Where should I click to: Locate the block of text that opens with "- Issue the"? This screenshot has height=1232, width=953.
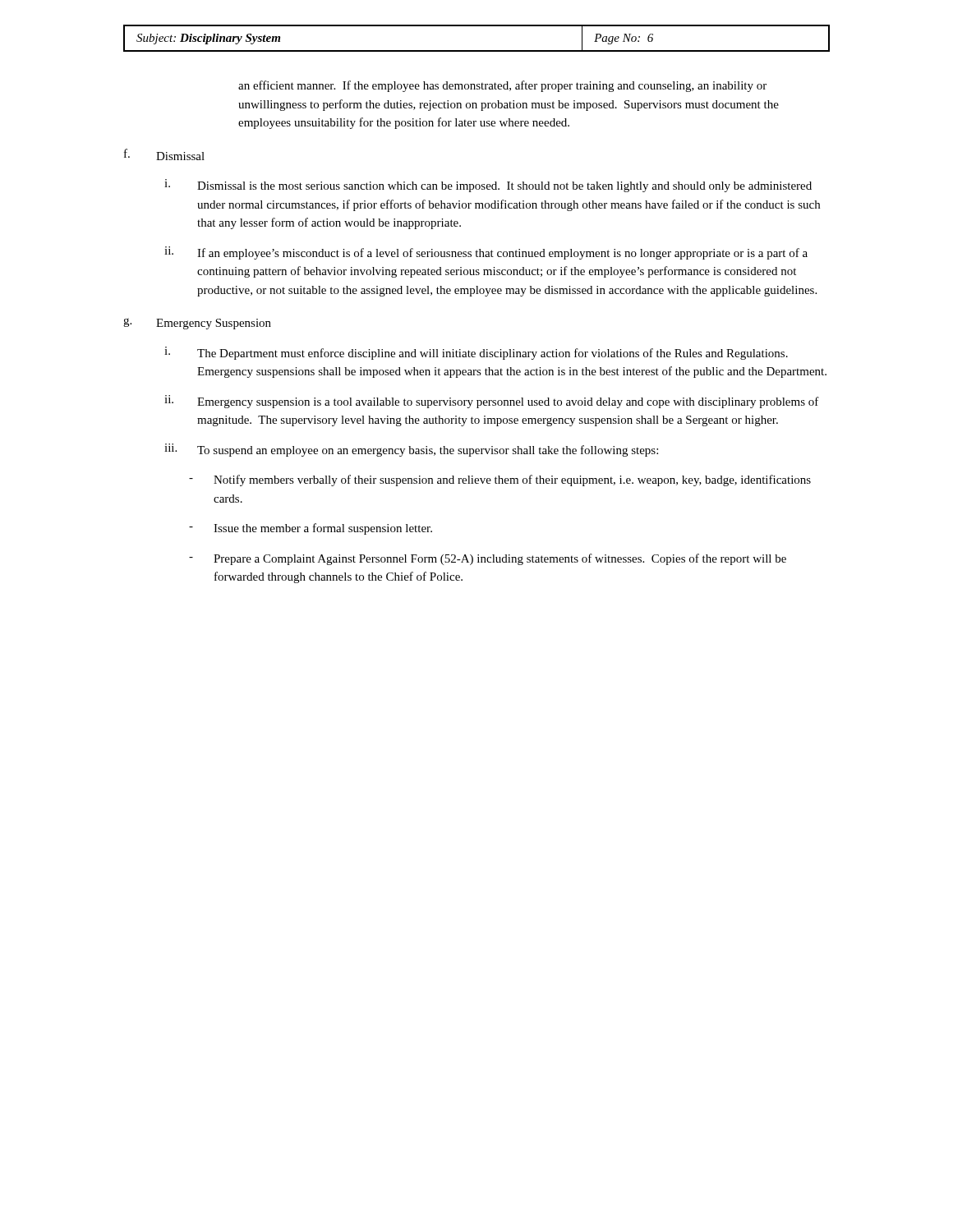[x=311, y=529]
